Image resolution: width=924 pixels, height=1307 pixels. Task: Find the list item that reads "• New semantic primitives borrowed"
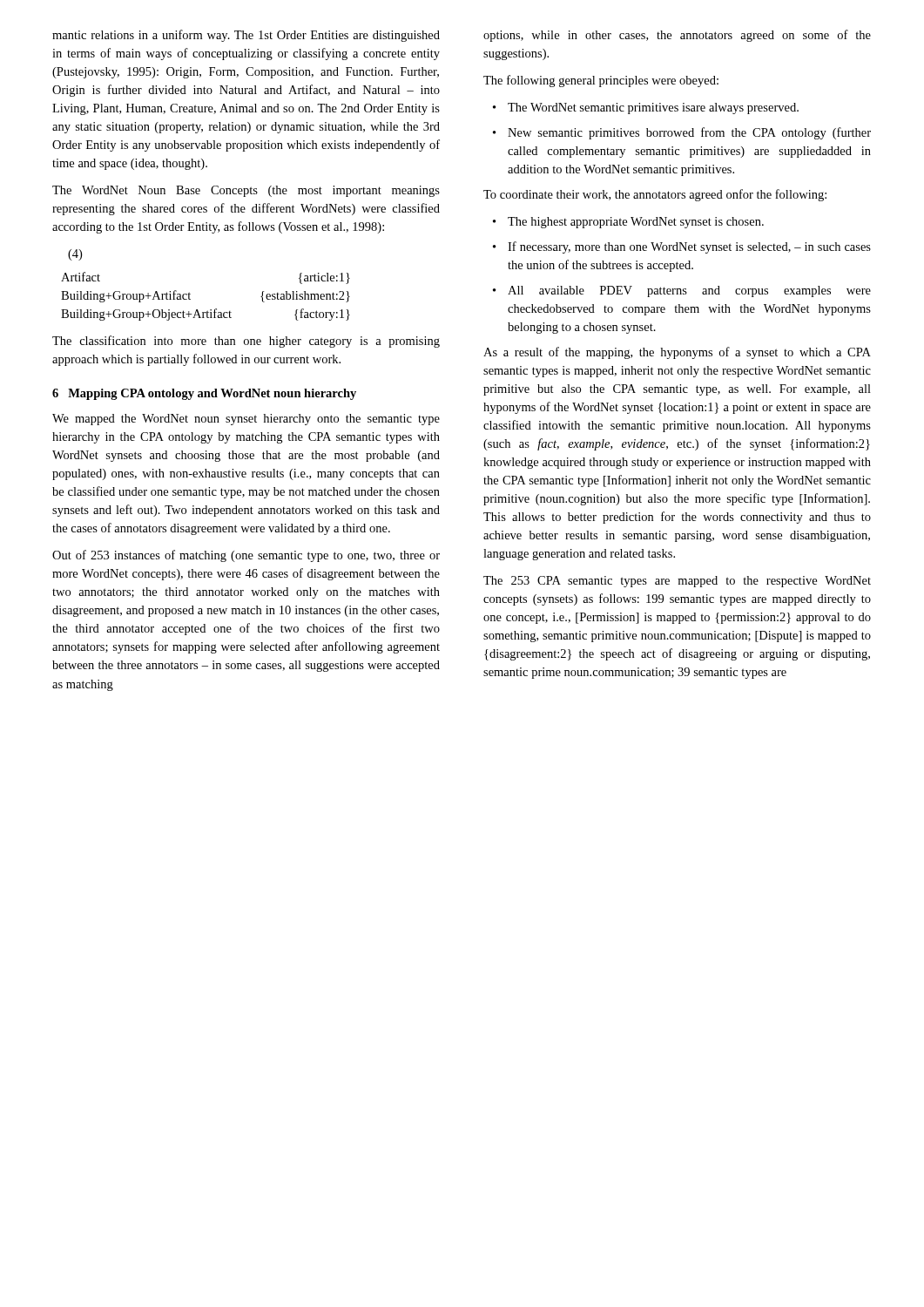(681, 151)
